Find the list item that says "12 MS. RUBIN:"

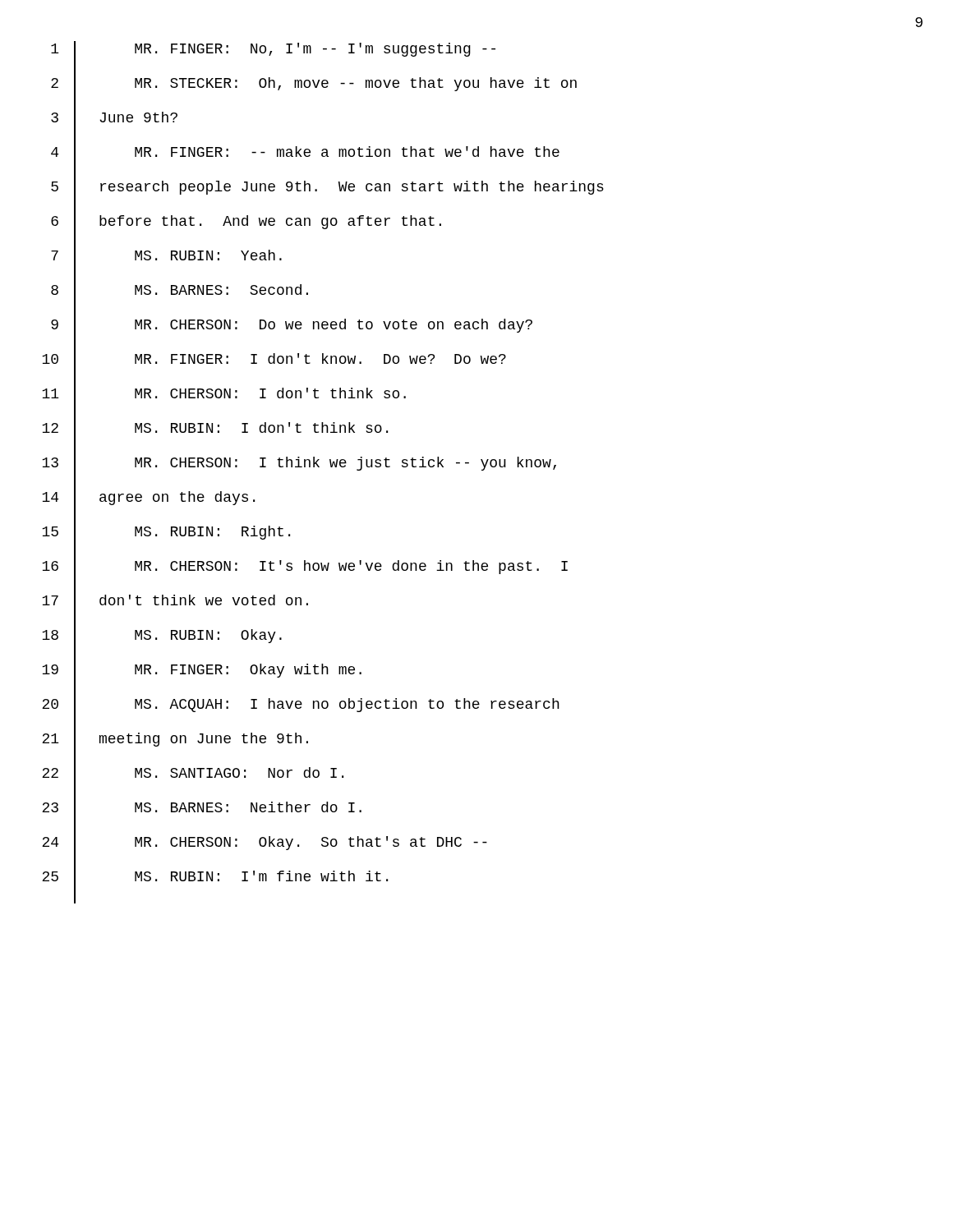coord(262,432)
